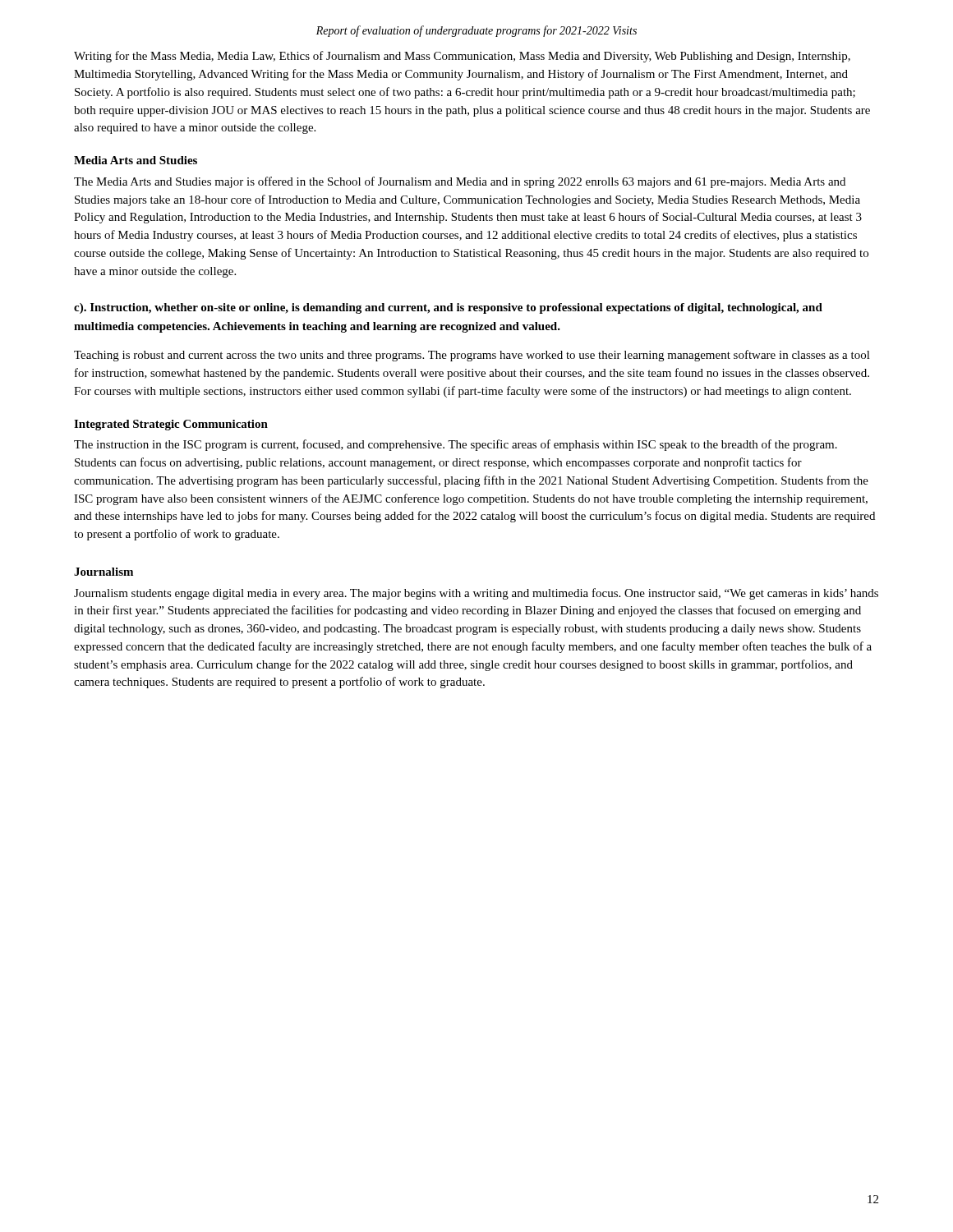Navigate to the block starting "The Media Arts and"
Viewport: 953px width, 1232px height.
click(x=471, y=226)
